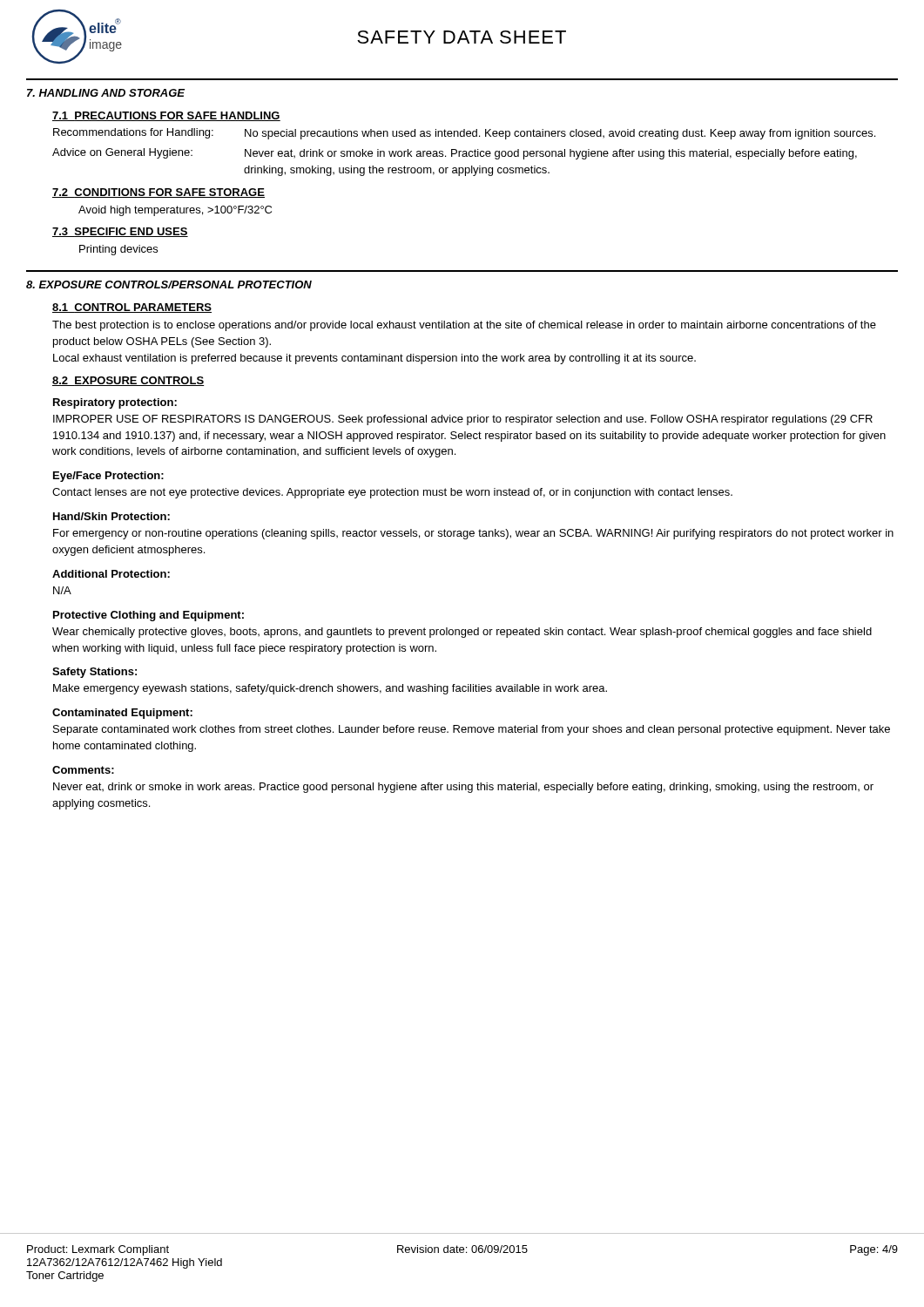The image size is (924, 1307).
Task: Find the section header that reads "8. EXPOSURE CONTROLS/PERSONAL PROTECTION"
Action: click(x=169, y=284)
